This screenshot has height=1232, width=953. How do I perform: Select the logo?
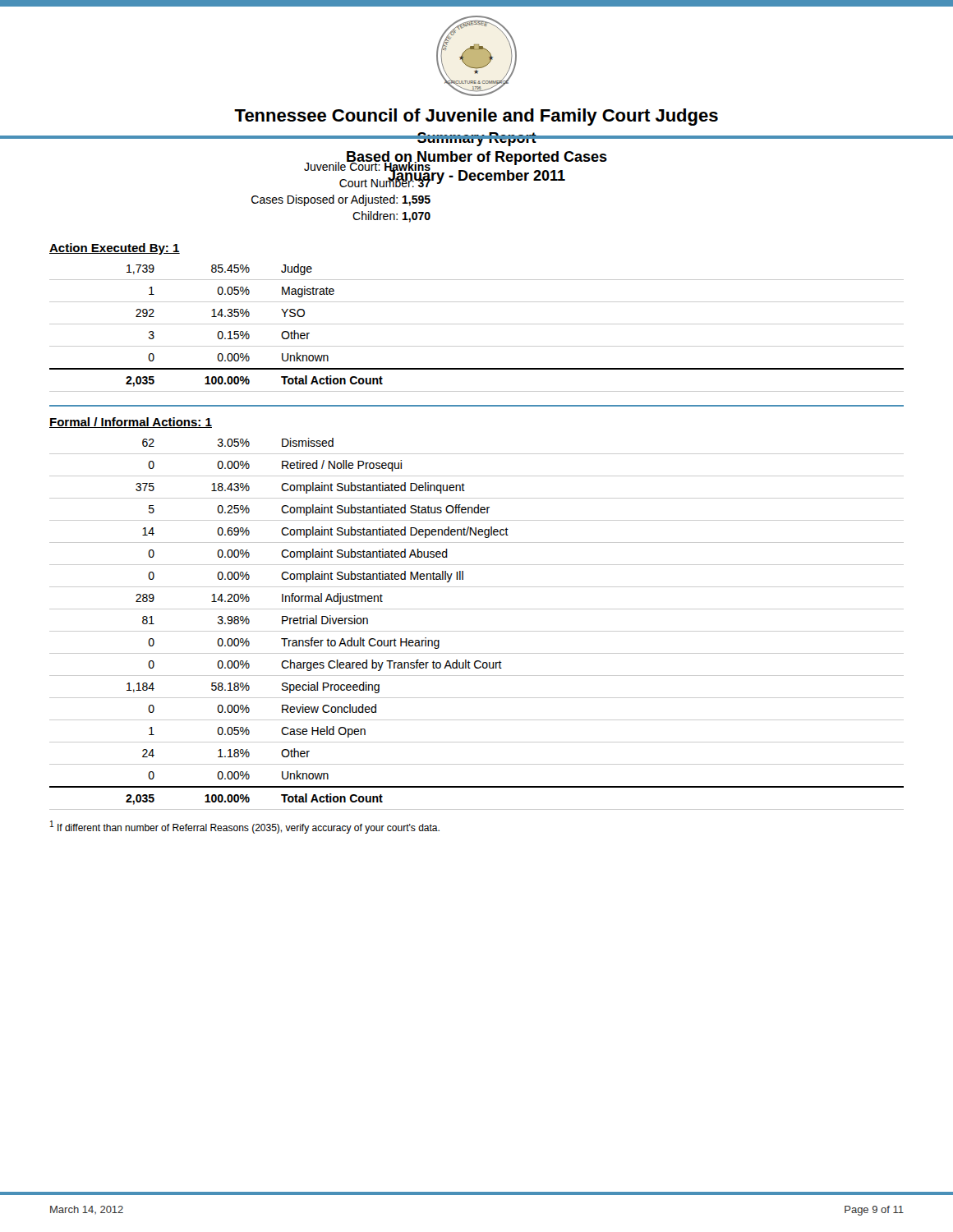click(x=476, y=54)
